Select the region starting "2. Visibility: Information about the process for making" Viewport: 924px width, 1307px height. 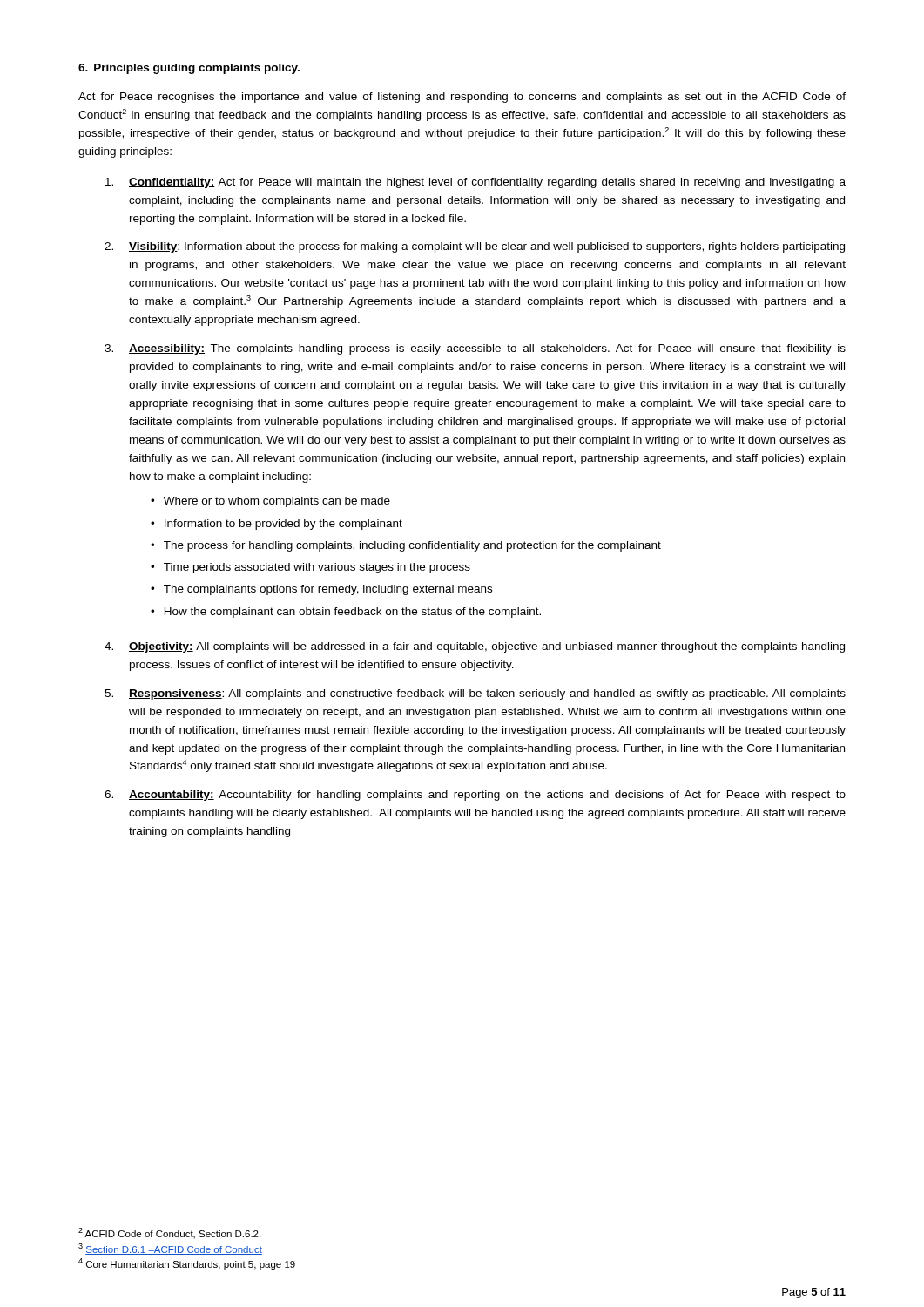click(475, 284)
